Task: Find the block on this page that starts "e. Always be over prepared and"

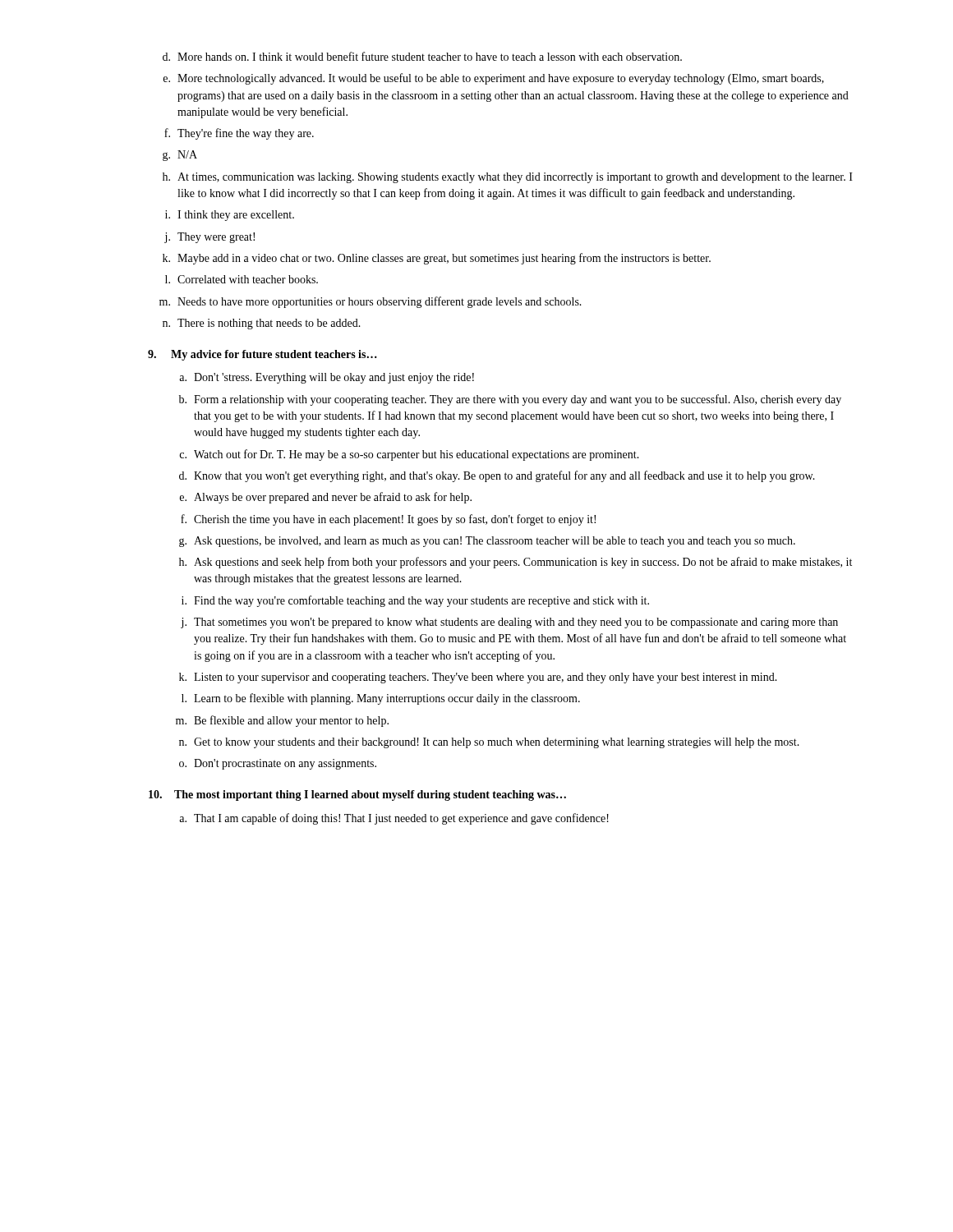Action: click(326, 498)
